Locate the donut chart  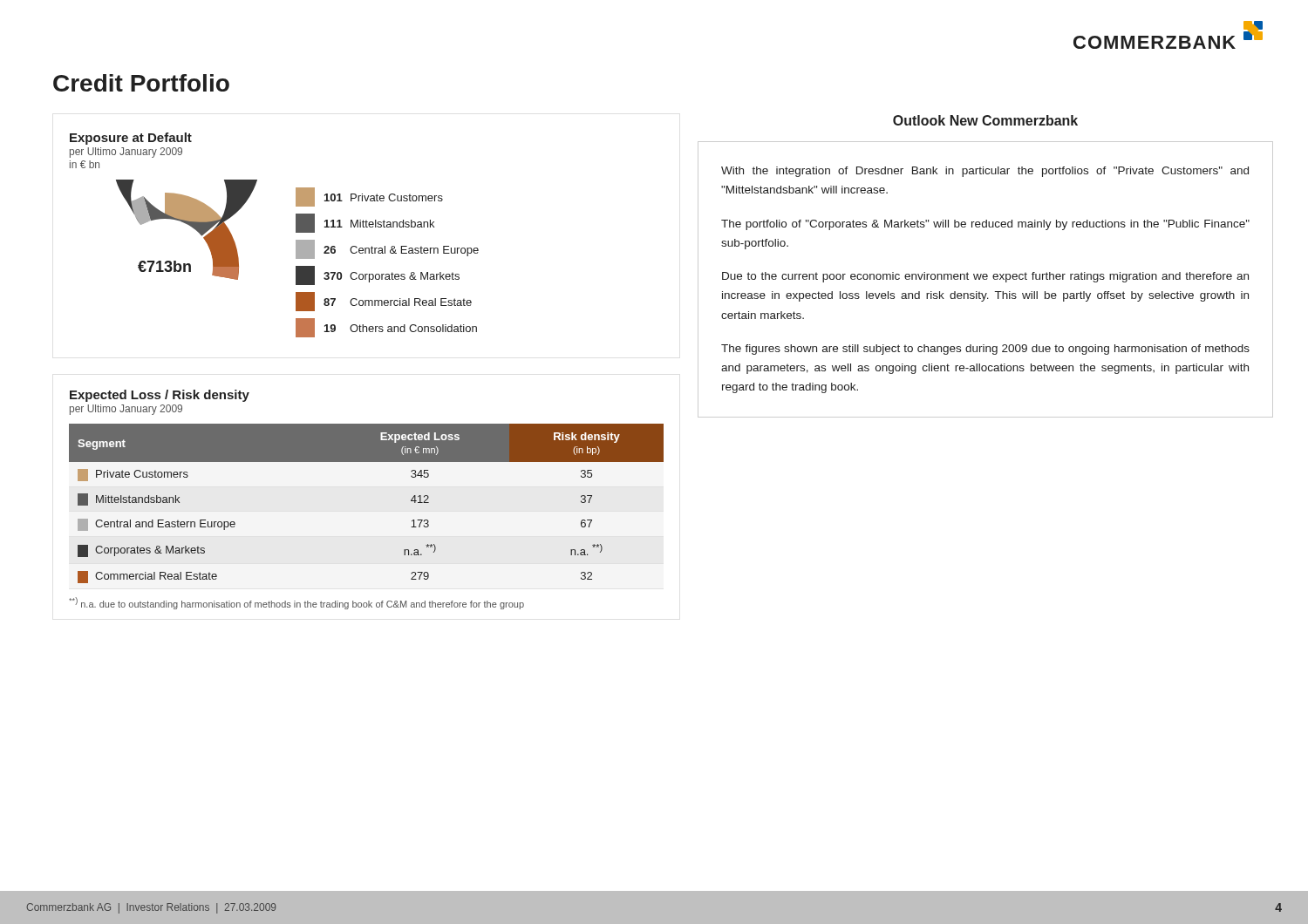tap(366, 236)
